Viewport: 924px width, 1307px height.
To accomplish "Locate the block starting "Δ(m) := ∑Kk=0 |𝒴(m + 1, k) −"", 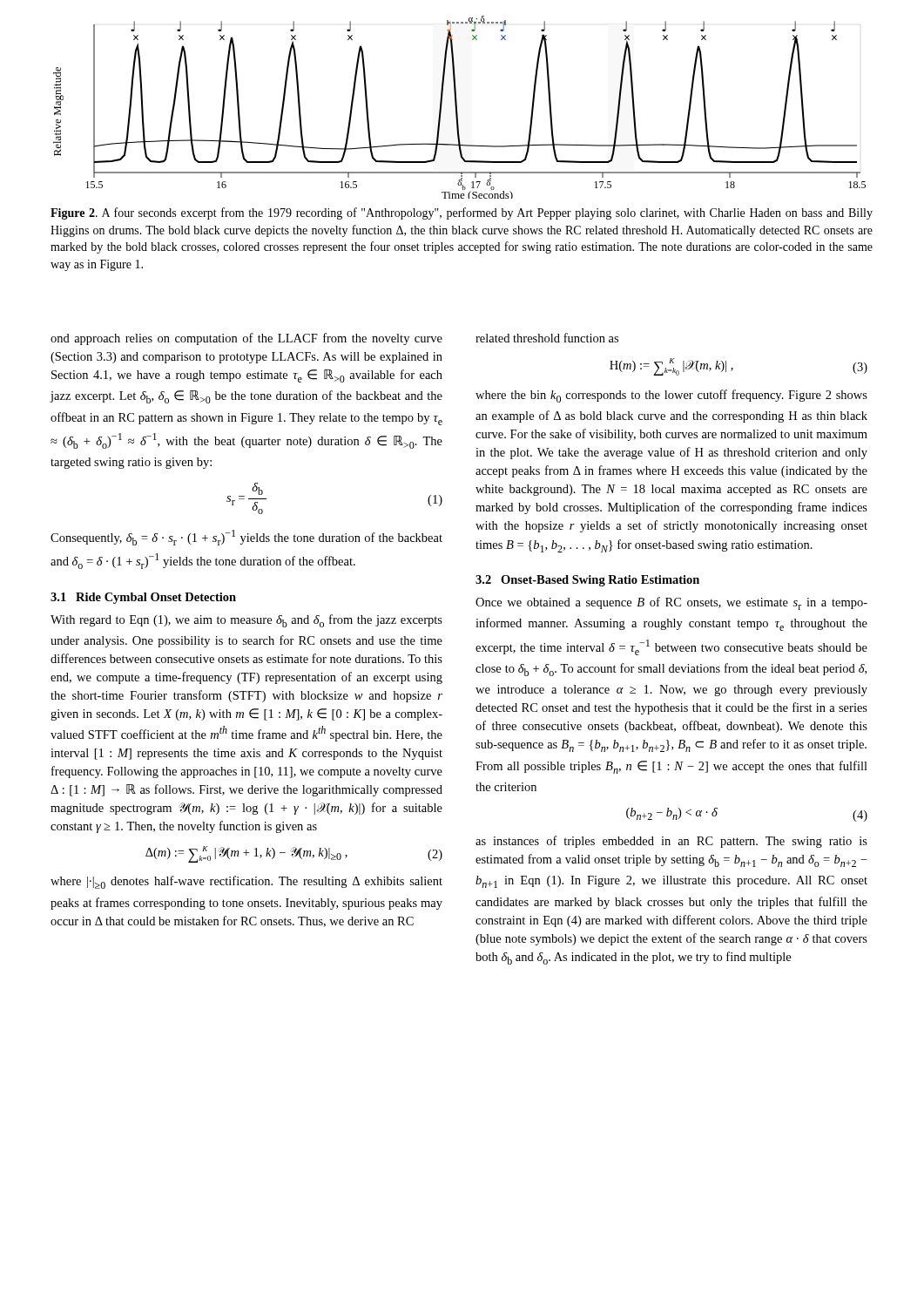I will point(294,854).
